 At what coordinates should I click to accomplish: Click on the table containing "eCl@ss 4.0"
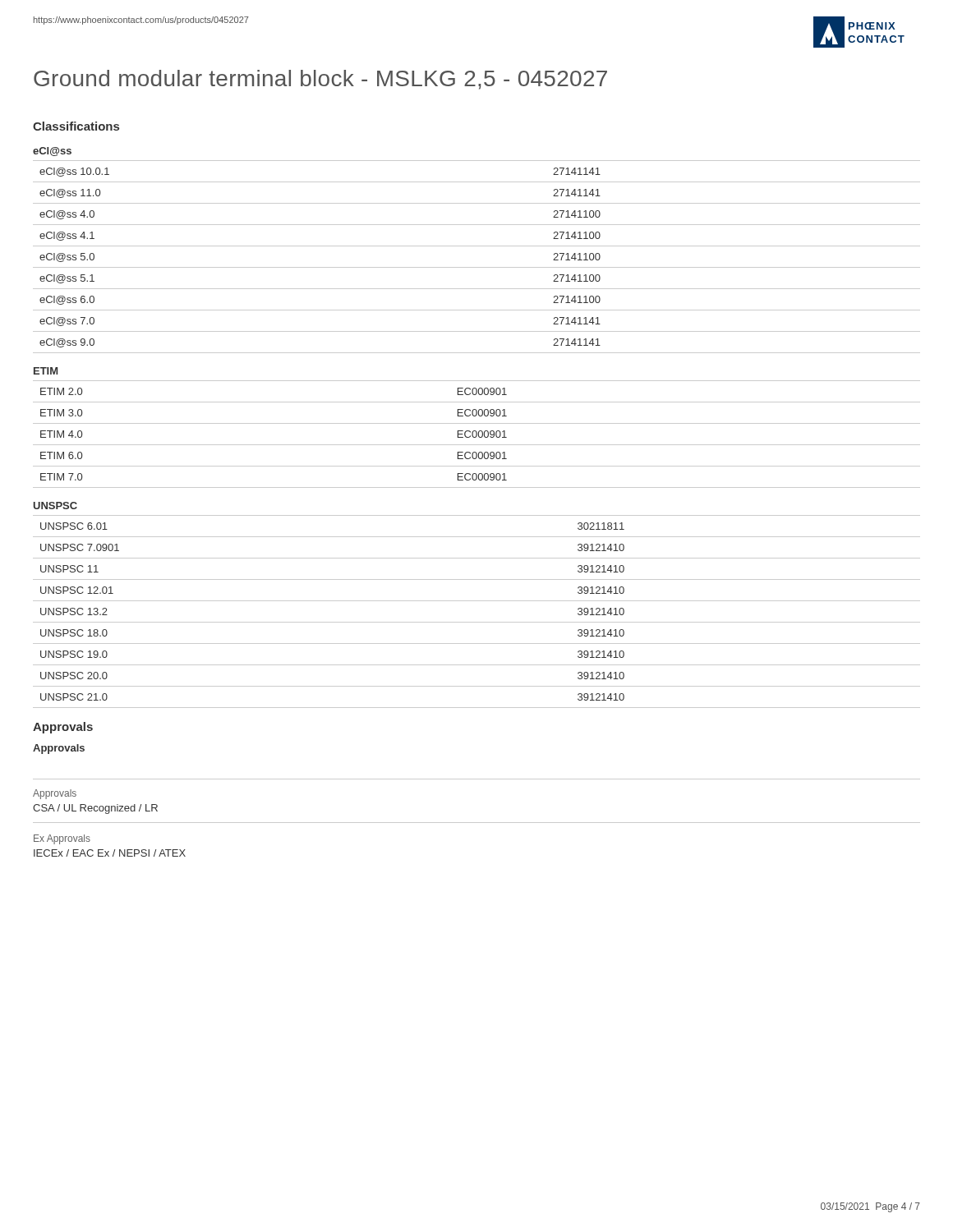(476, 257)
